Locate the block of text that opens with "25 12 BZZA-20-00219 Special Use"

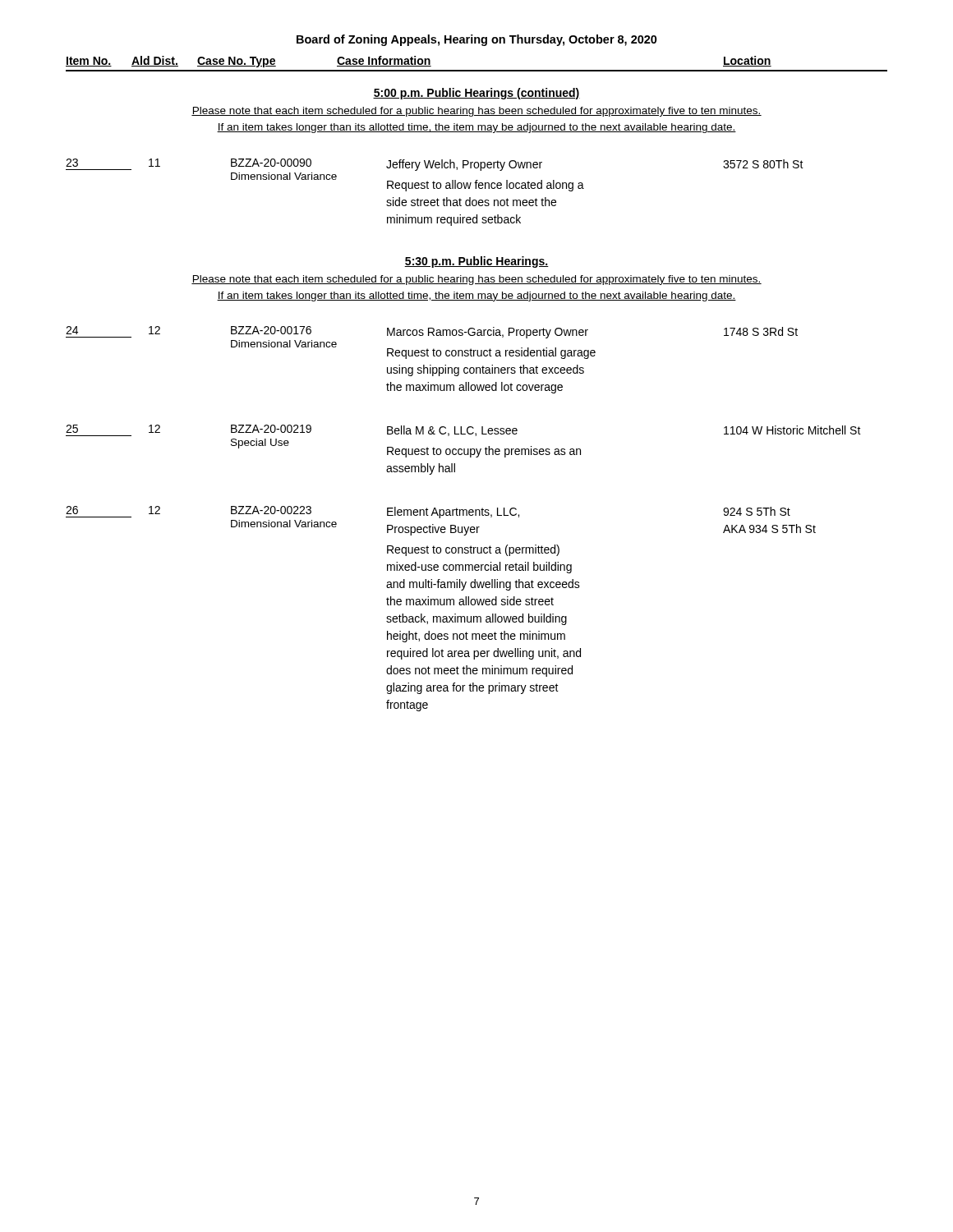(476, 450)
